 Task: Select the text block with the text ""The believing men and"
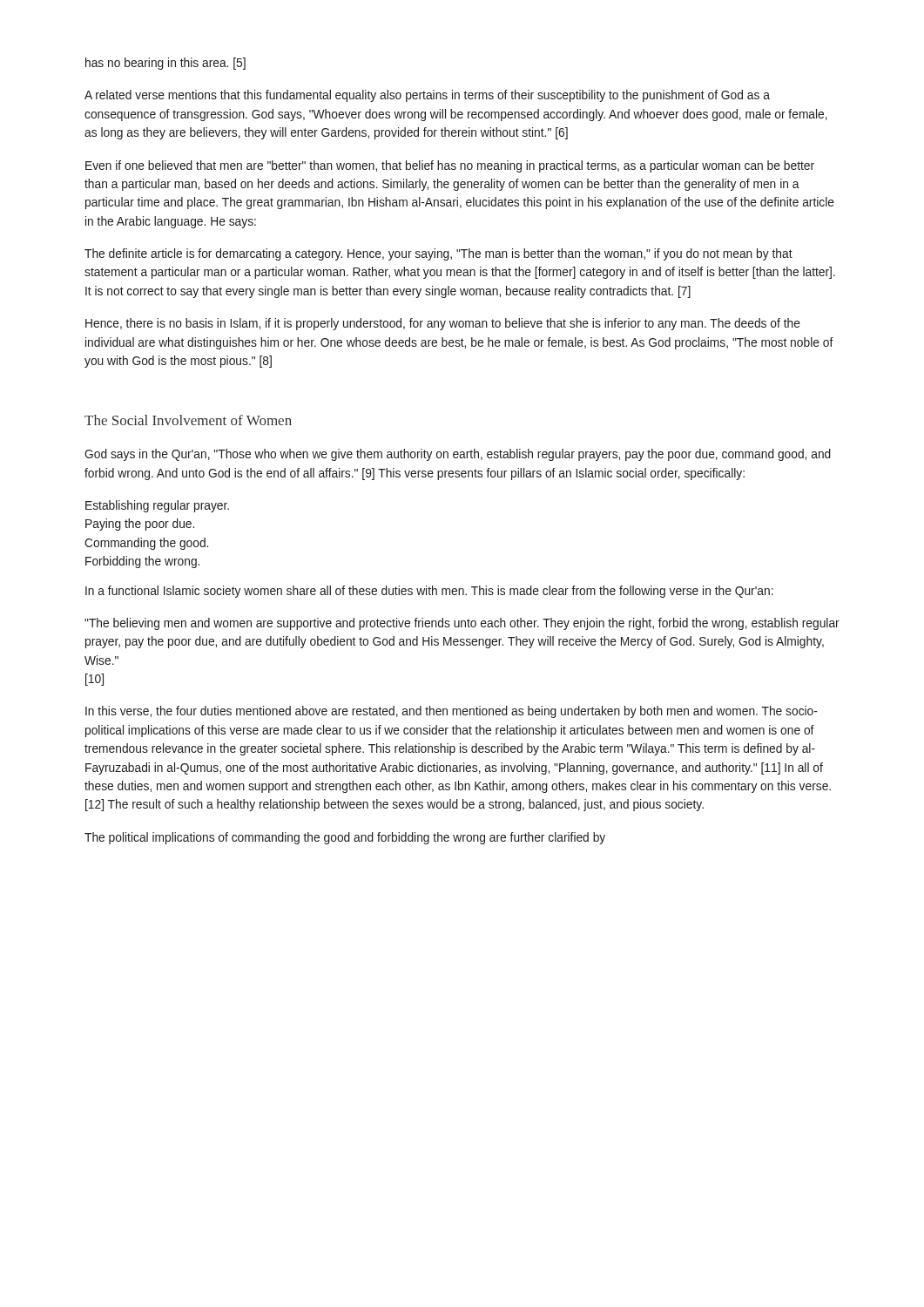[462, 651]
